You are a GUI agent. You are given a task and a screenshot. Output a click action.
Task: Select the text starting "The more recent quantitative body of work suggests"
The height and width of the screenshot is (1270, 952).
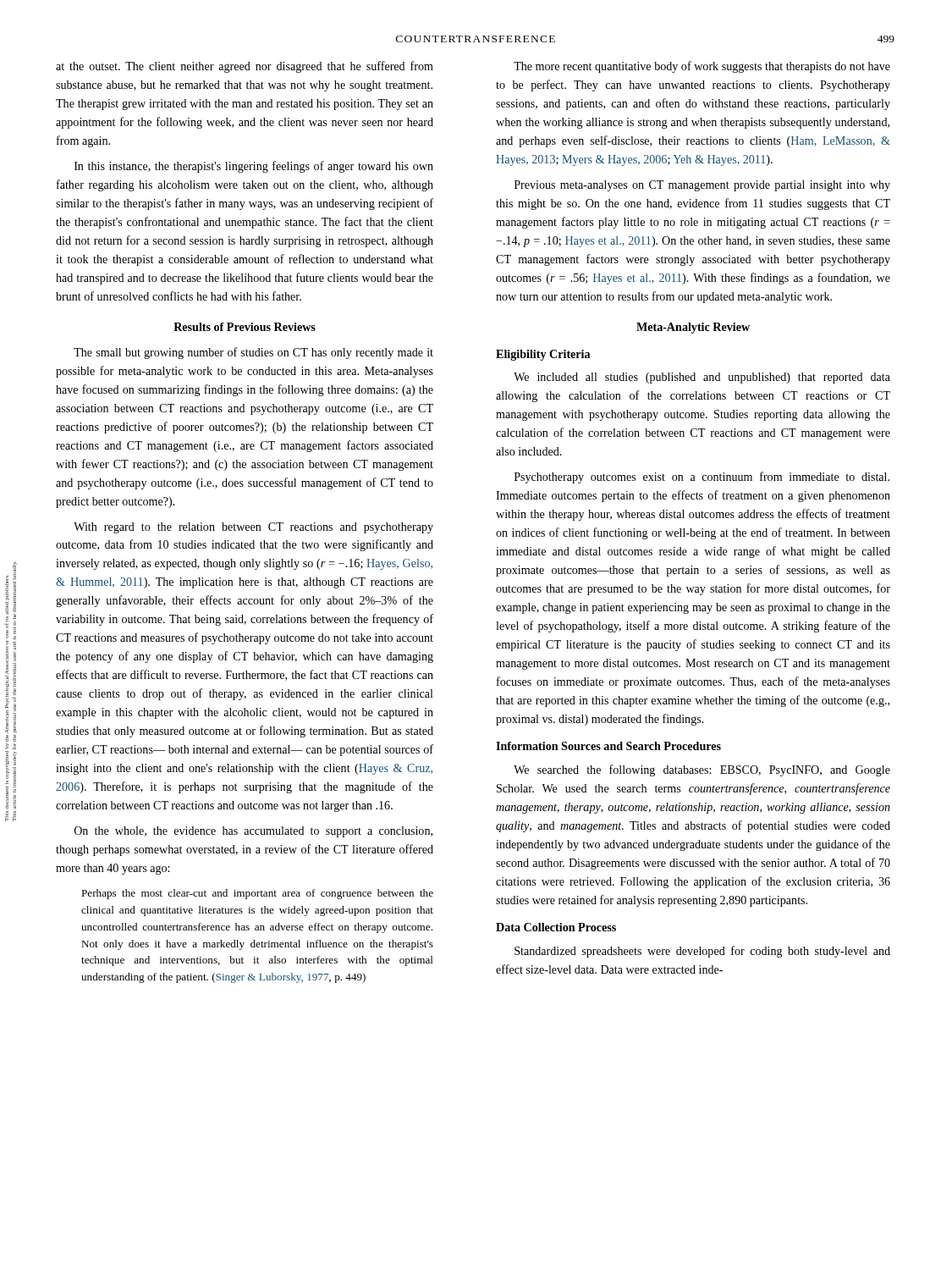[x=693, y=113]
